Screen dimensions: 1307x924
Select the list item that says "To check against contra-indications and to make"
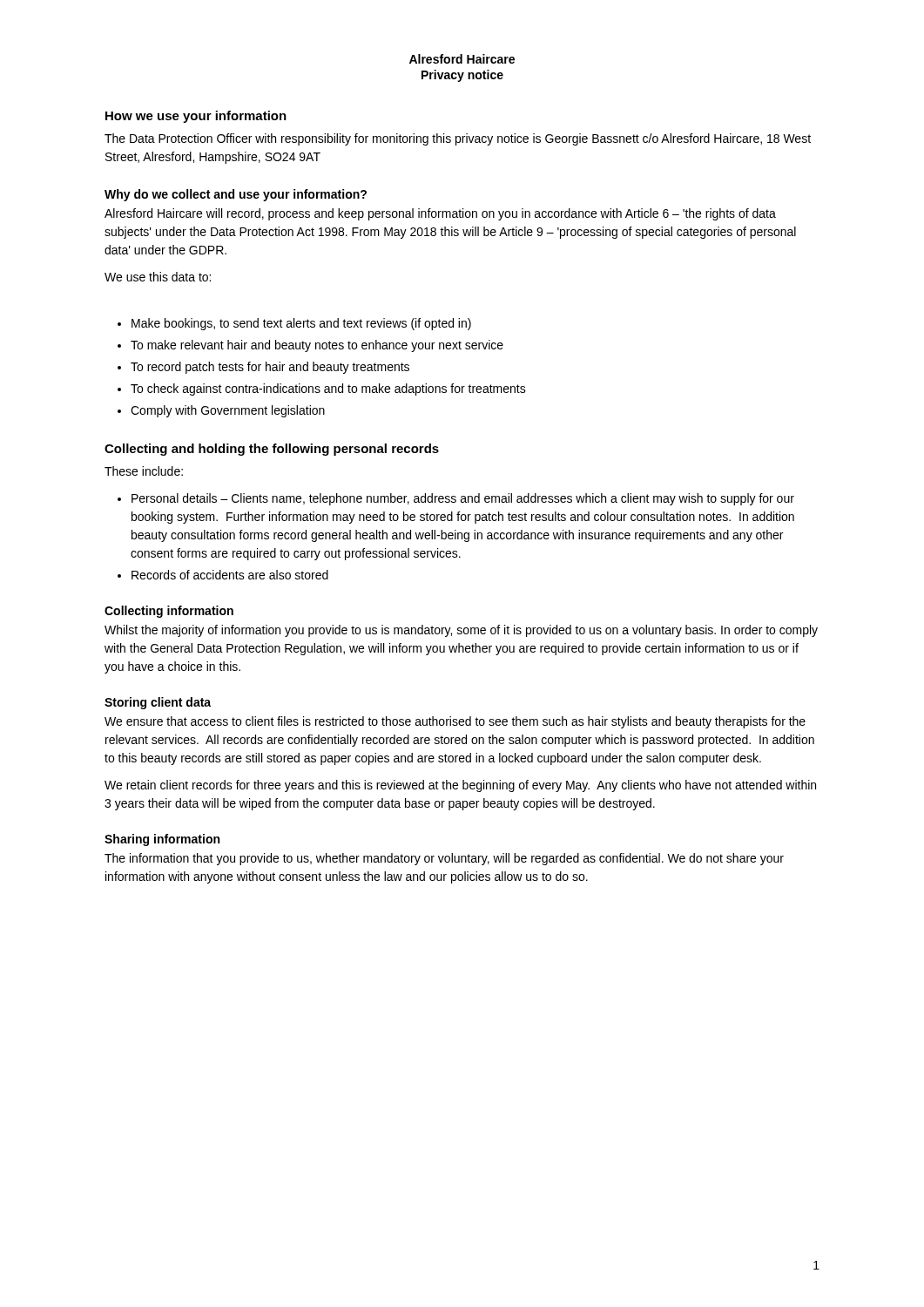328,389
